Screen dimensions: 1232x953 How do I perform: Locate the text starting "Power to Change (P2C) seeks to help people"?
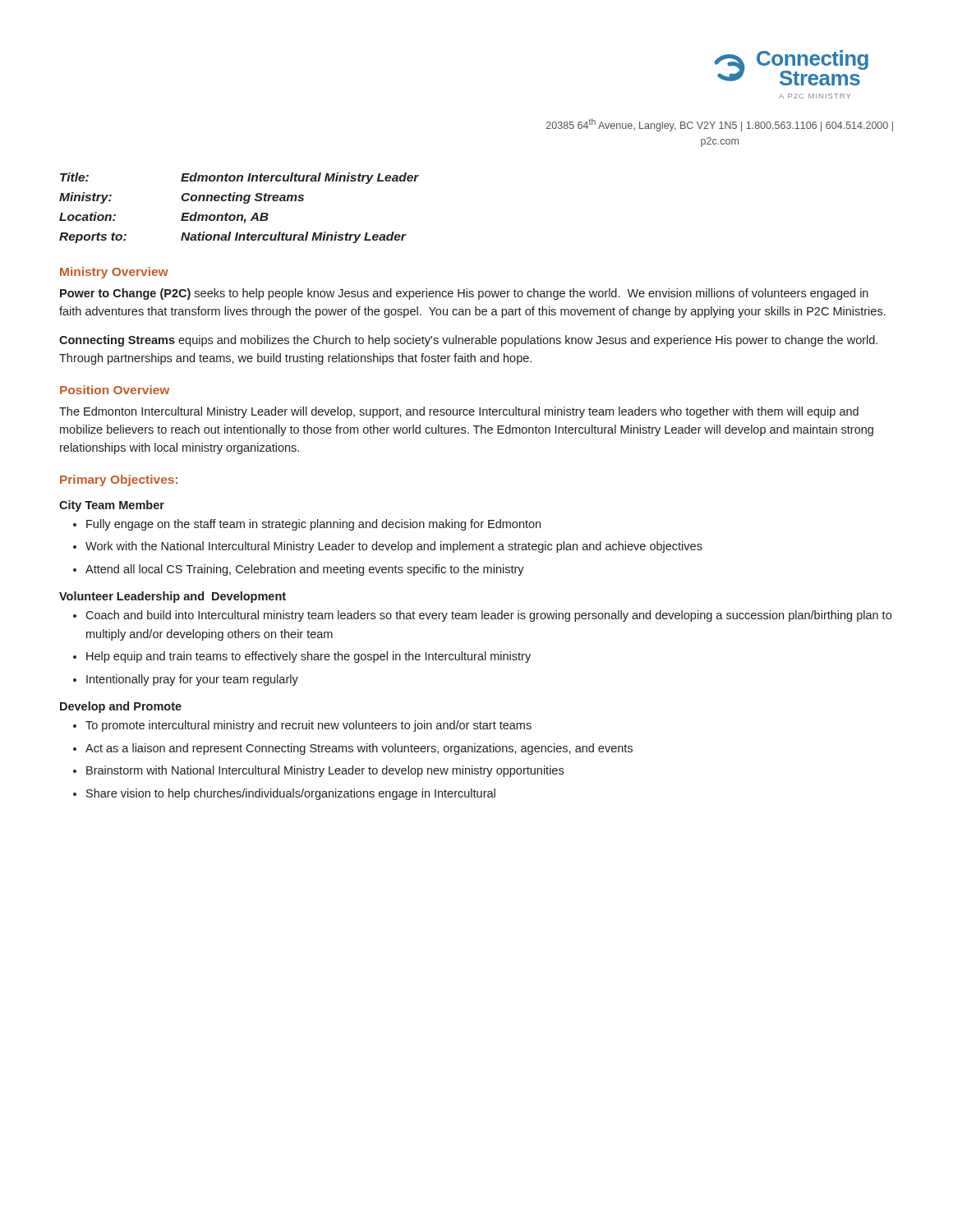(473, 302)
